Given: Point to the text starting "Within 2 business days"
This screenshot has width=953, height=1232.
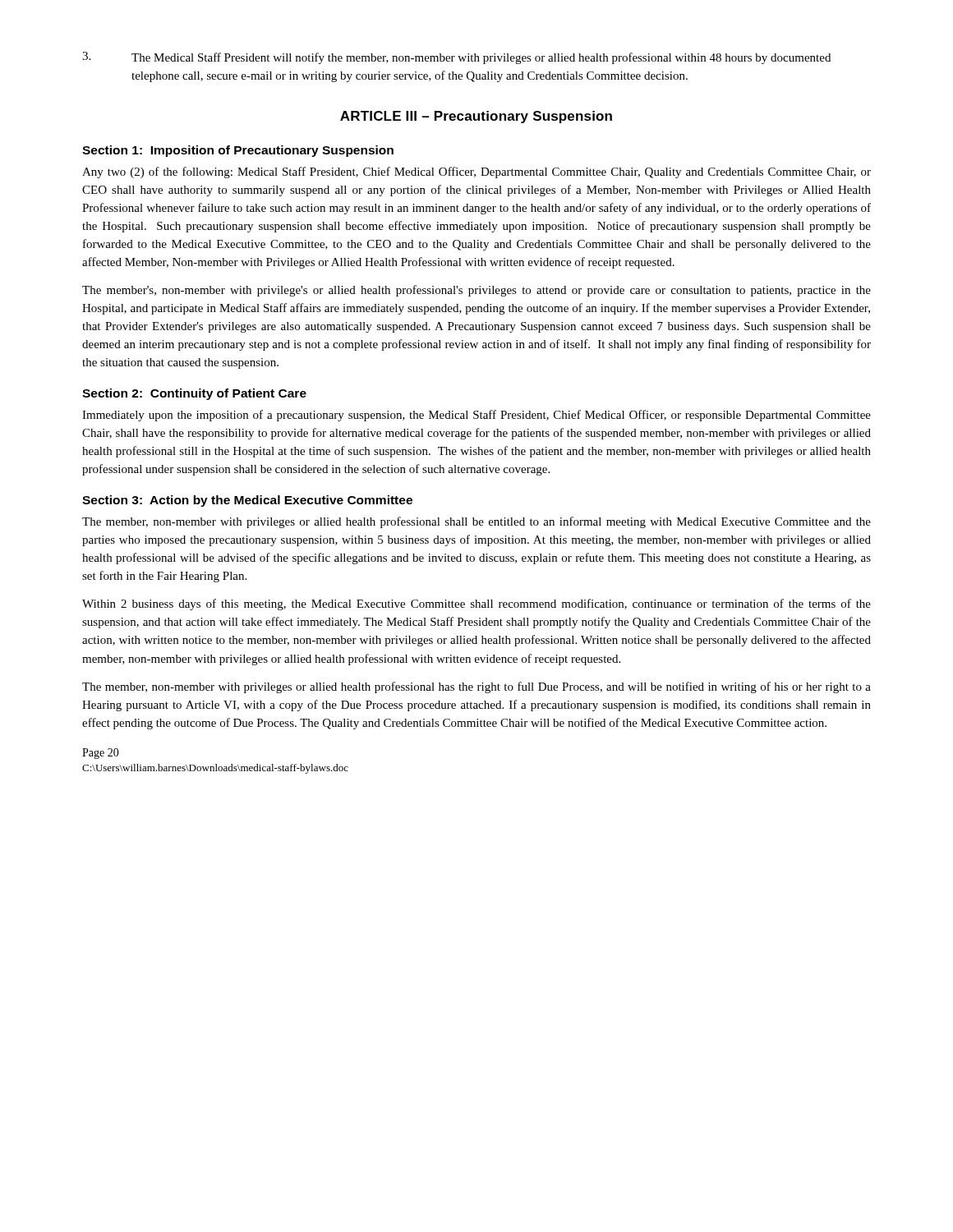Looking at the screenshot, I should [476, 631].
